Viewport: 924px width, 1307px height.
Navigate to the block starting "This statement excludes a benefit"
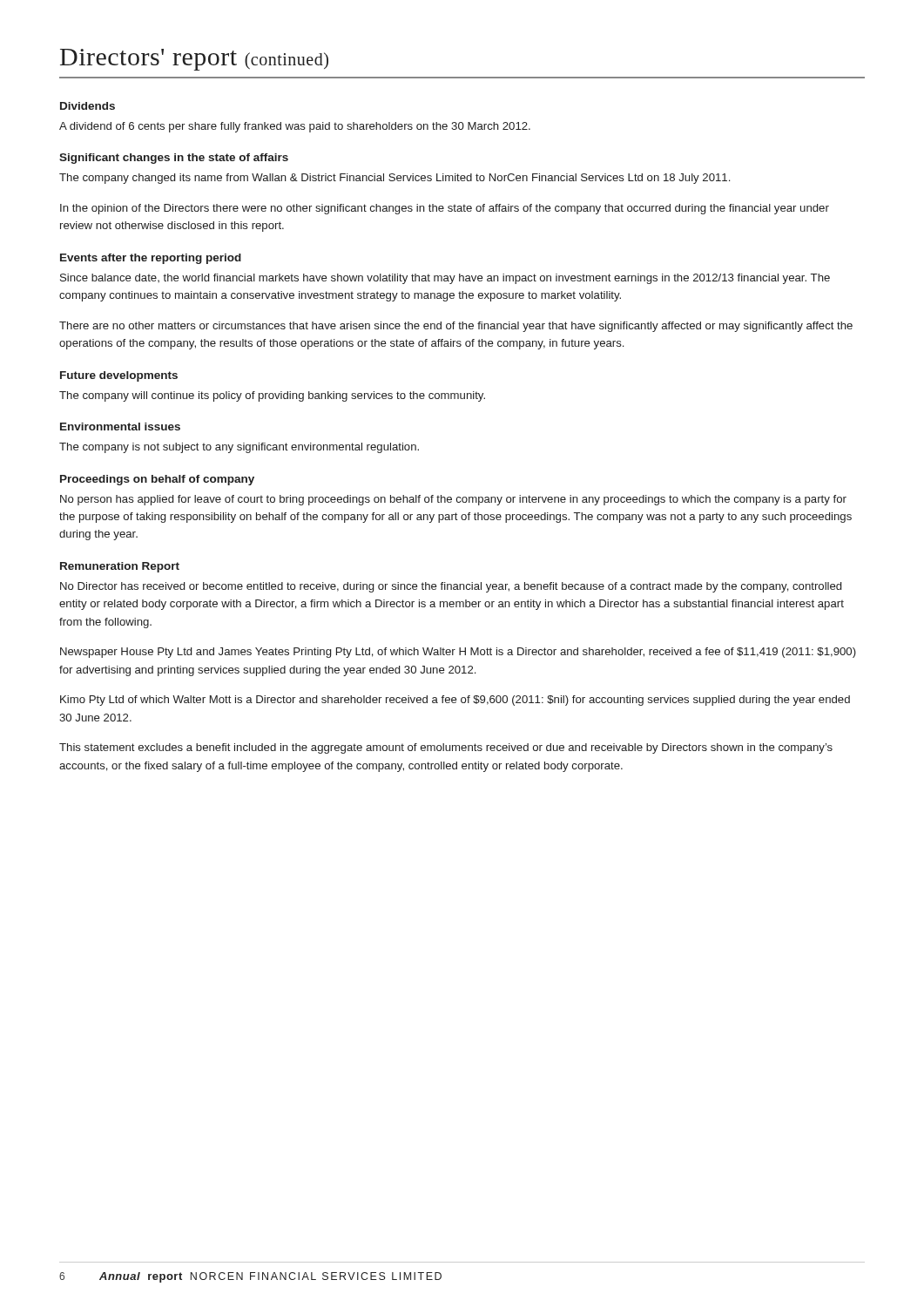[x=462, y=757]
